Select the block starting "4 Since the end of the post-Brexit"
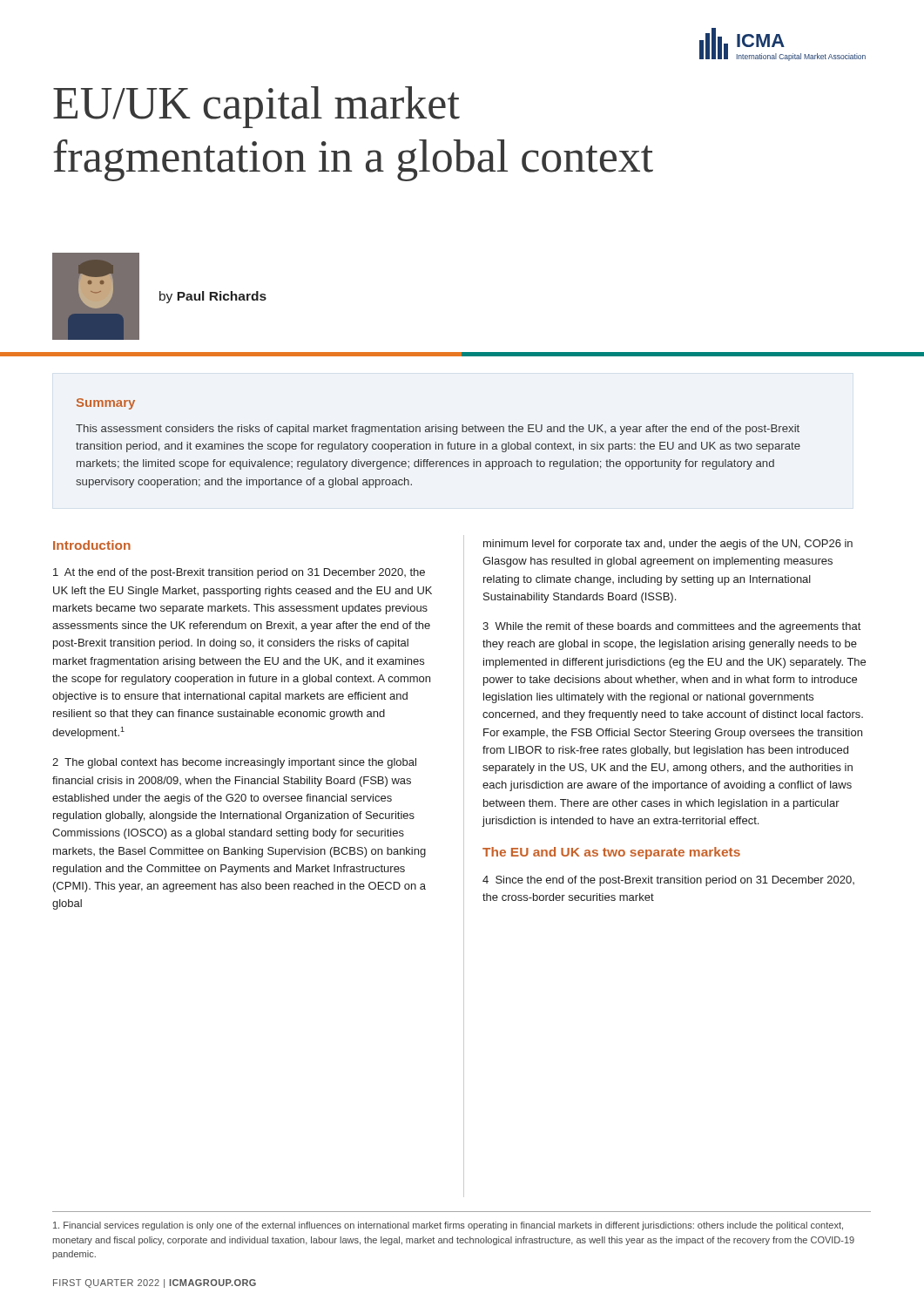 click(669, 888)
